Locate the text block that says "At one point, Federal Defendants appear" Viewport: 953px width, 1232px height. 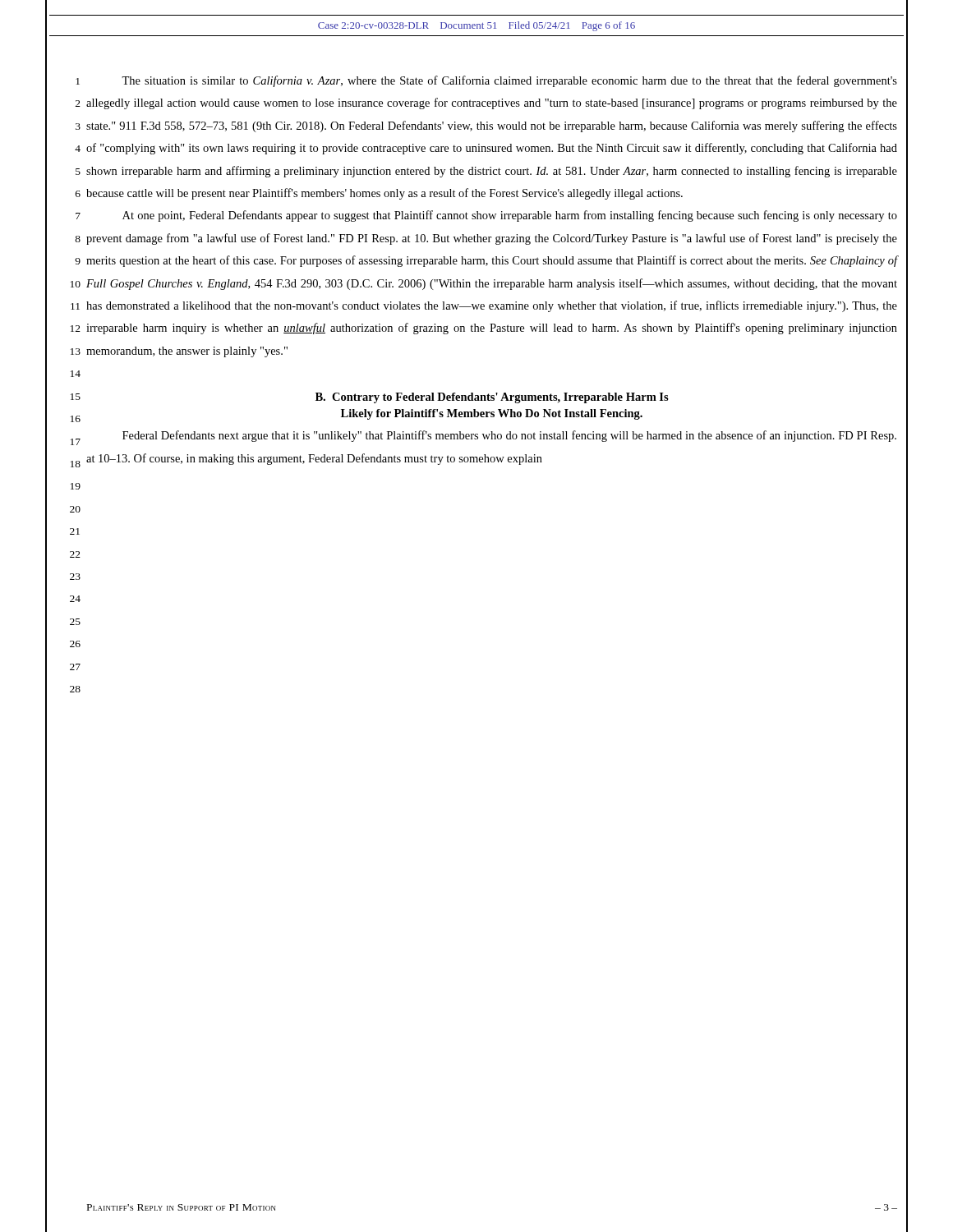click(492, 284)
